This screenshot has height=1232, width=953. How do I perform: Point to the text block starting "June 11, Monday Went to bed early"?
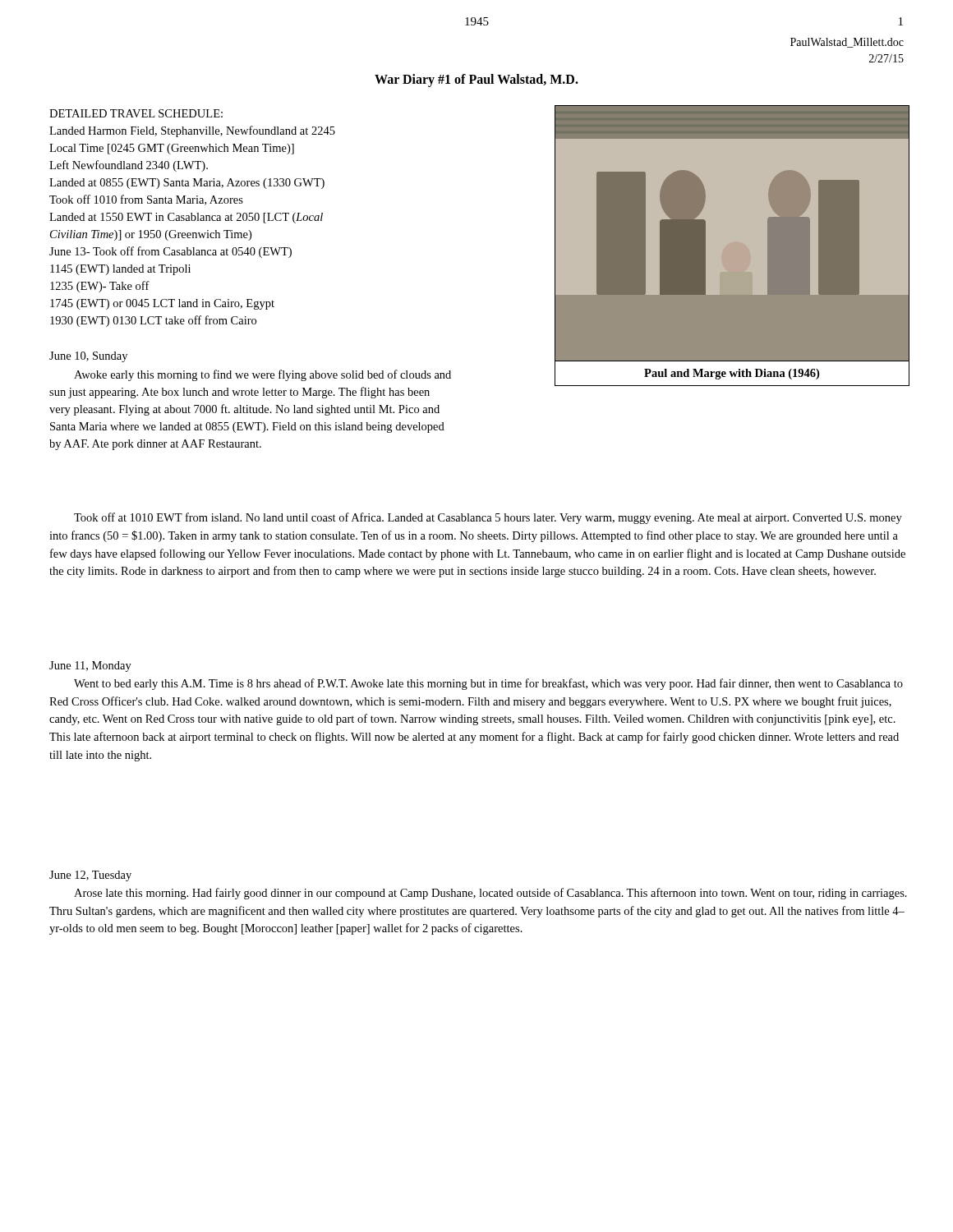(479, 711)
